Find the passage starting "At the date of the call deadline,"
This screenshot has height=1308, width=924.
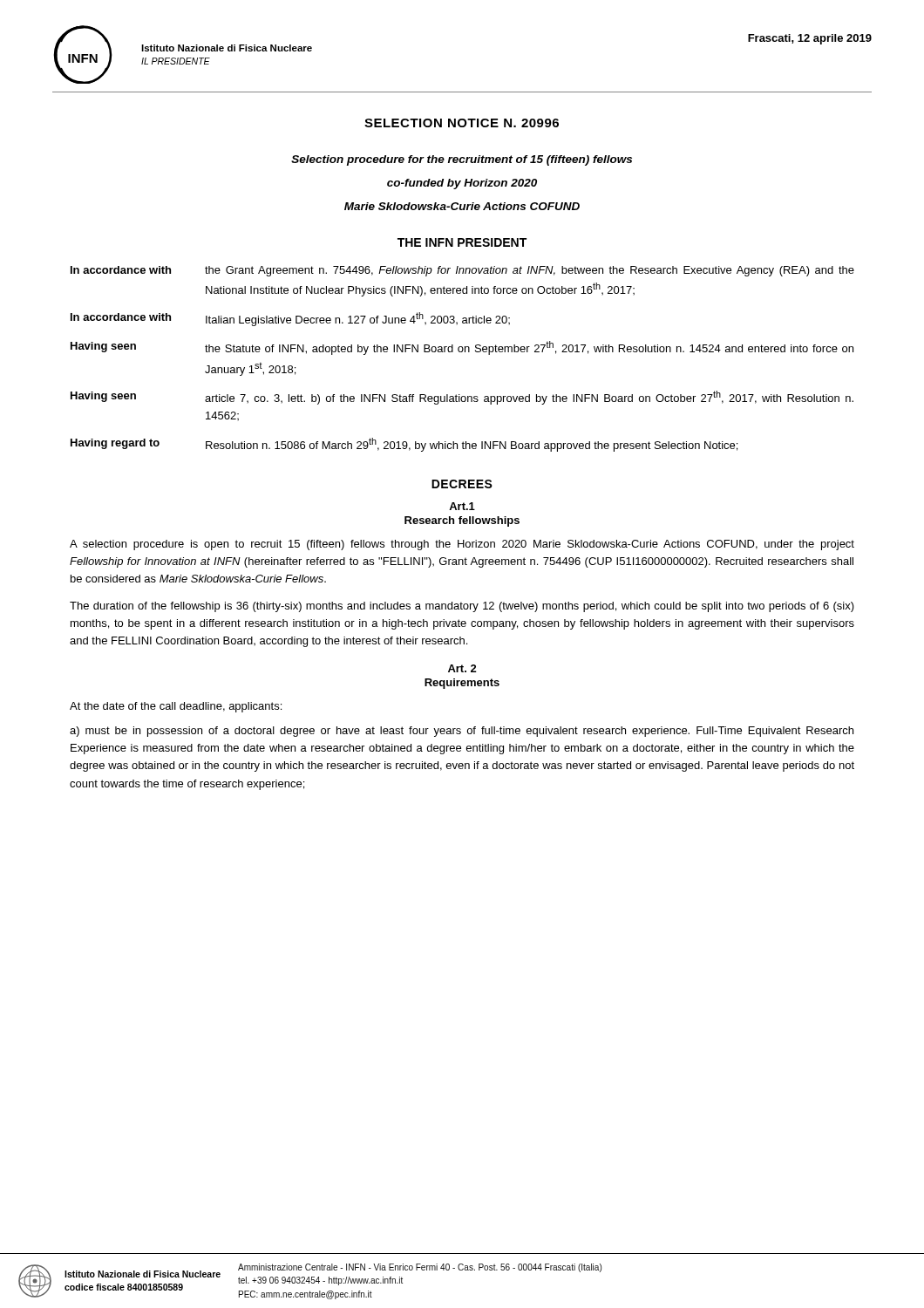(176, 706)
